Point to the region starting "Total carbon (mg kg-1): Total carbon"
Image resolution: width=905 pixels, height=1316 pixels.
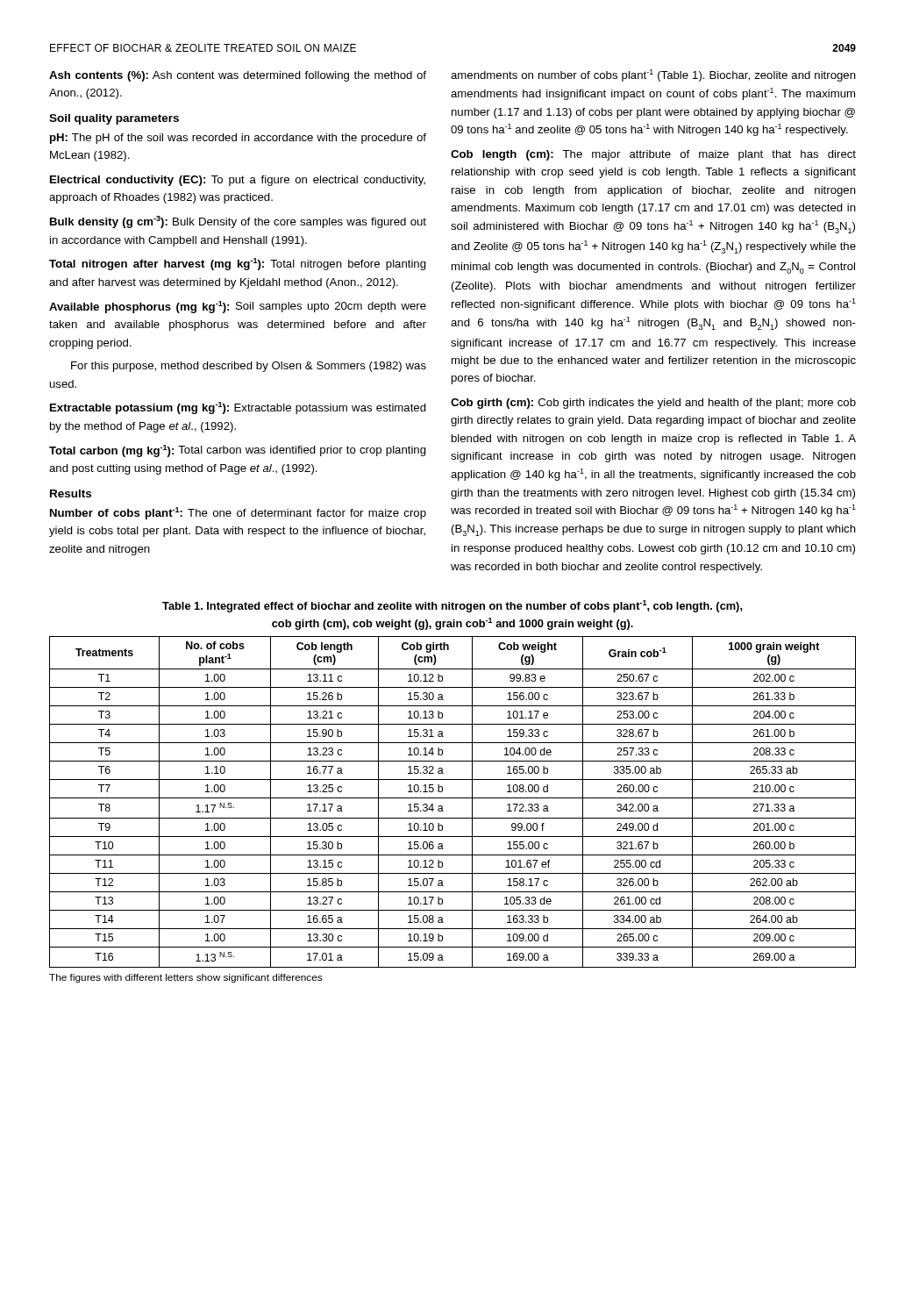point(238,460)
